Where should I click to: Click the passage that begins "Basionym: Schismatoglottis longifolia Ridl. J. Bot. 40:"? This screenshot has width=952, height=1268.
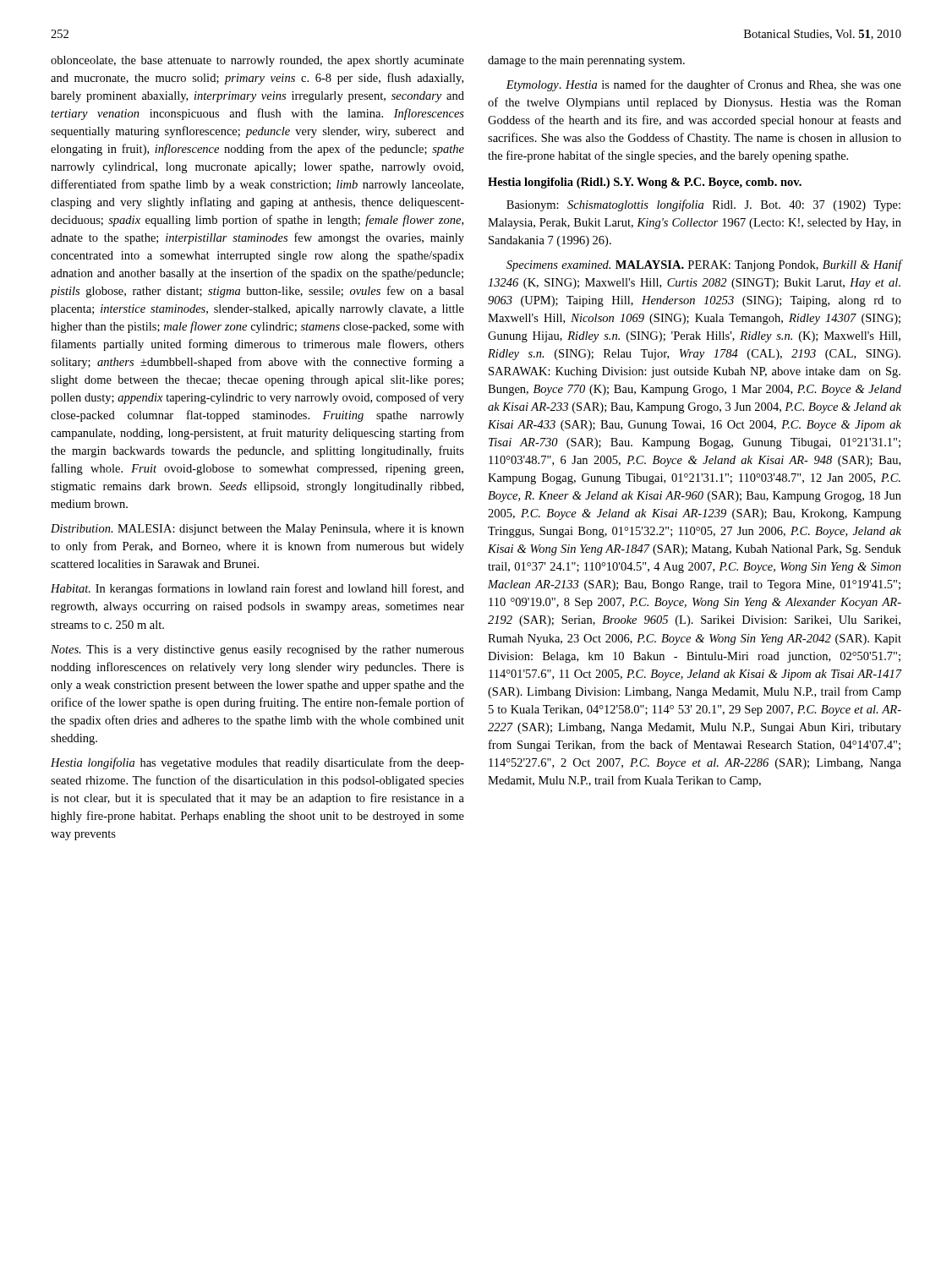pyautogui.click(x=695, y=223)
